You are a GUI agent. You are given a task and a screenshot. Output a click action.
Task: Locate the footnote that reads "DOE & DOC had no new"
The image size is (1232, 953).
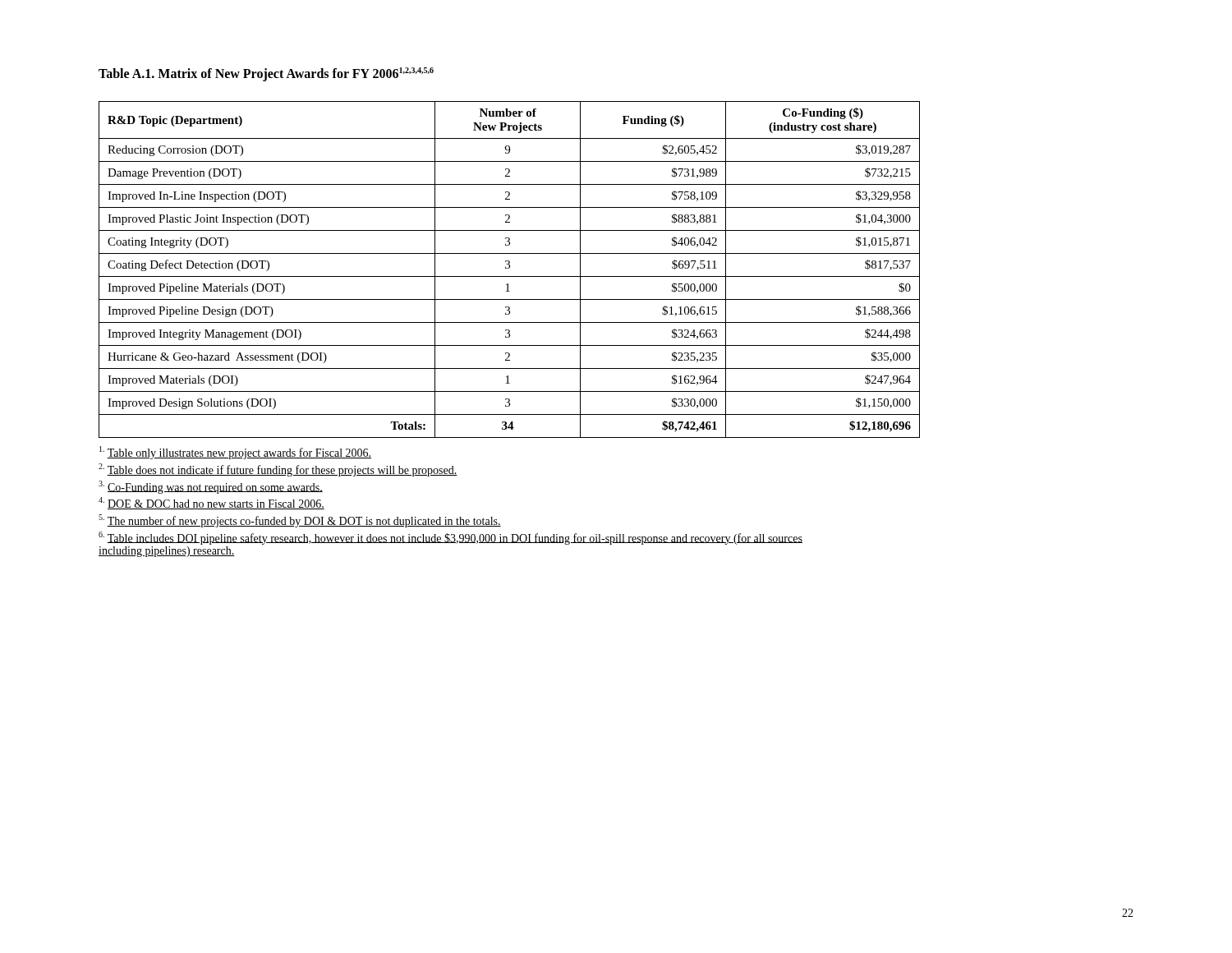coord(211,503)
